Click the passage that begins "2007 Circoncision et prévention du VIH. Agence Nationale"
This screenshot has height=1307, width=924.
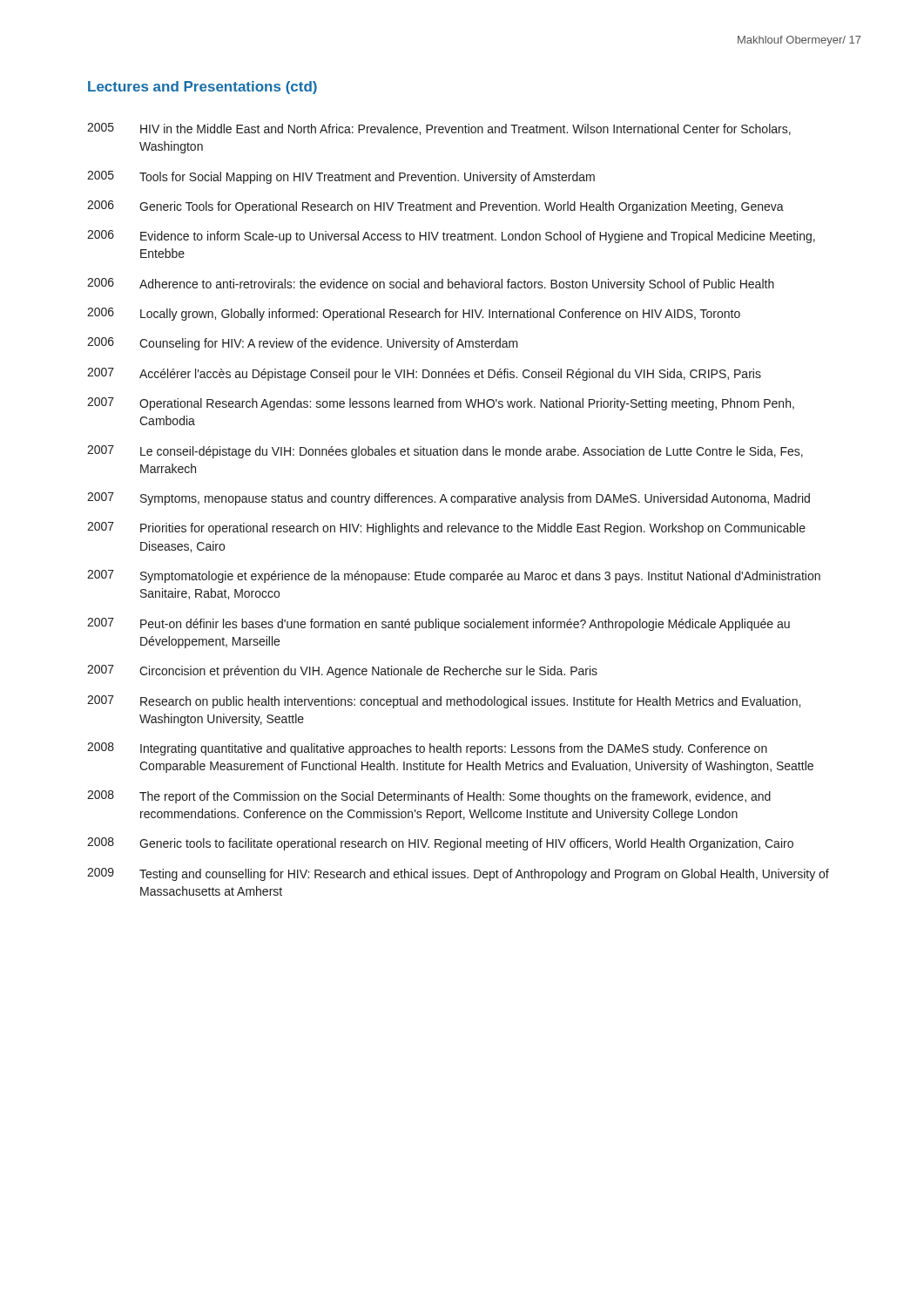click(x=462, y=671)
